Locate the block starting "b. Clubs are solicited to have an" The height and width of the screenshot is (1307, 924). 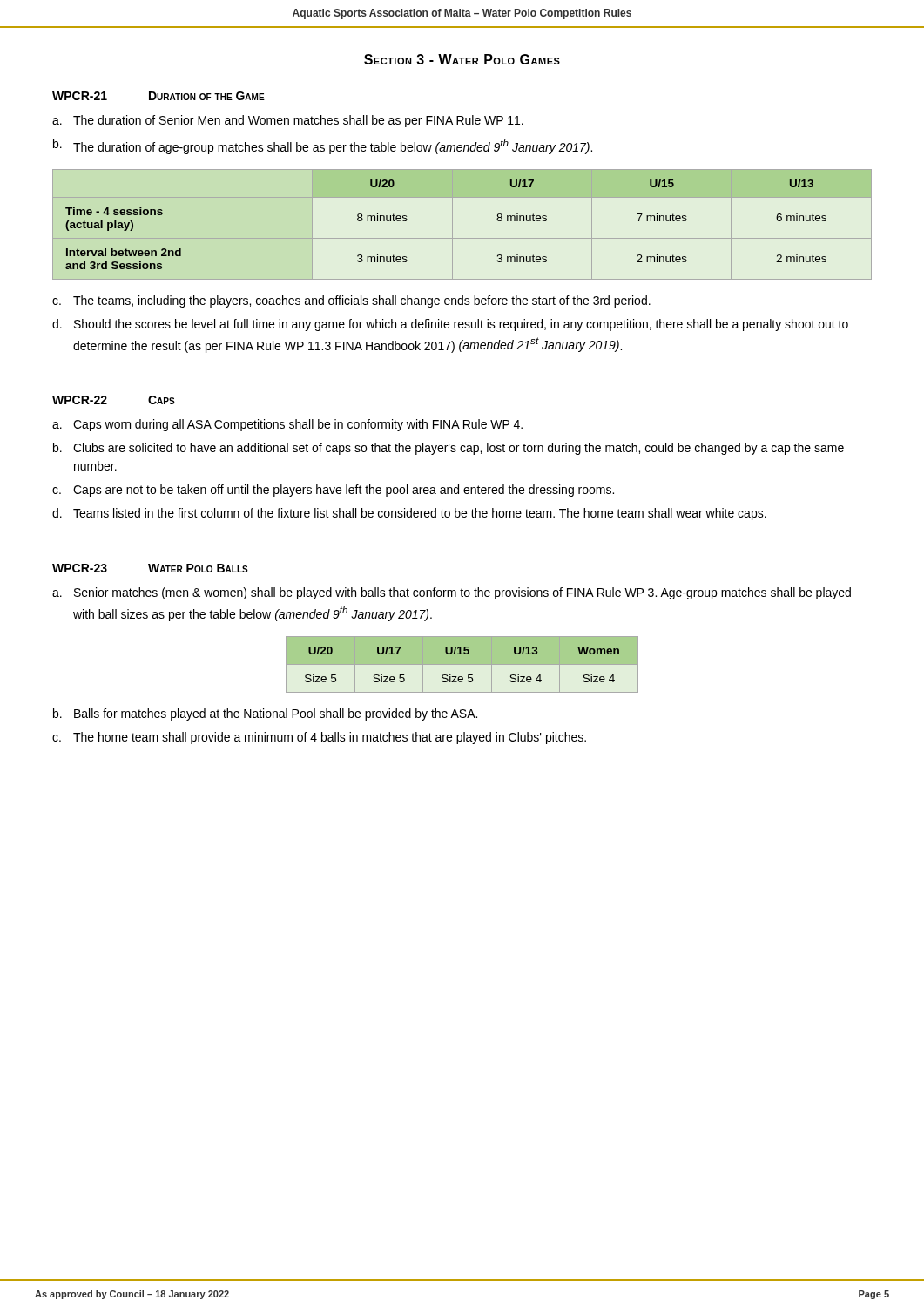[x=462, y=458]
